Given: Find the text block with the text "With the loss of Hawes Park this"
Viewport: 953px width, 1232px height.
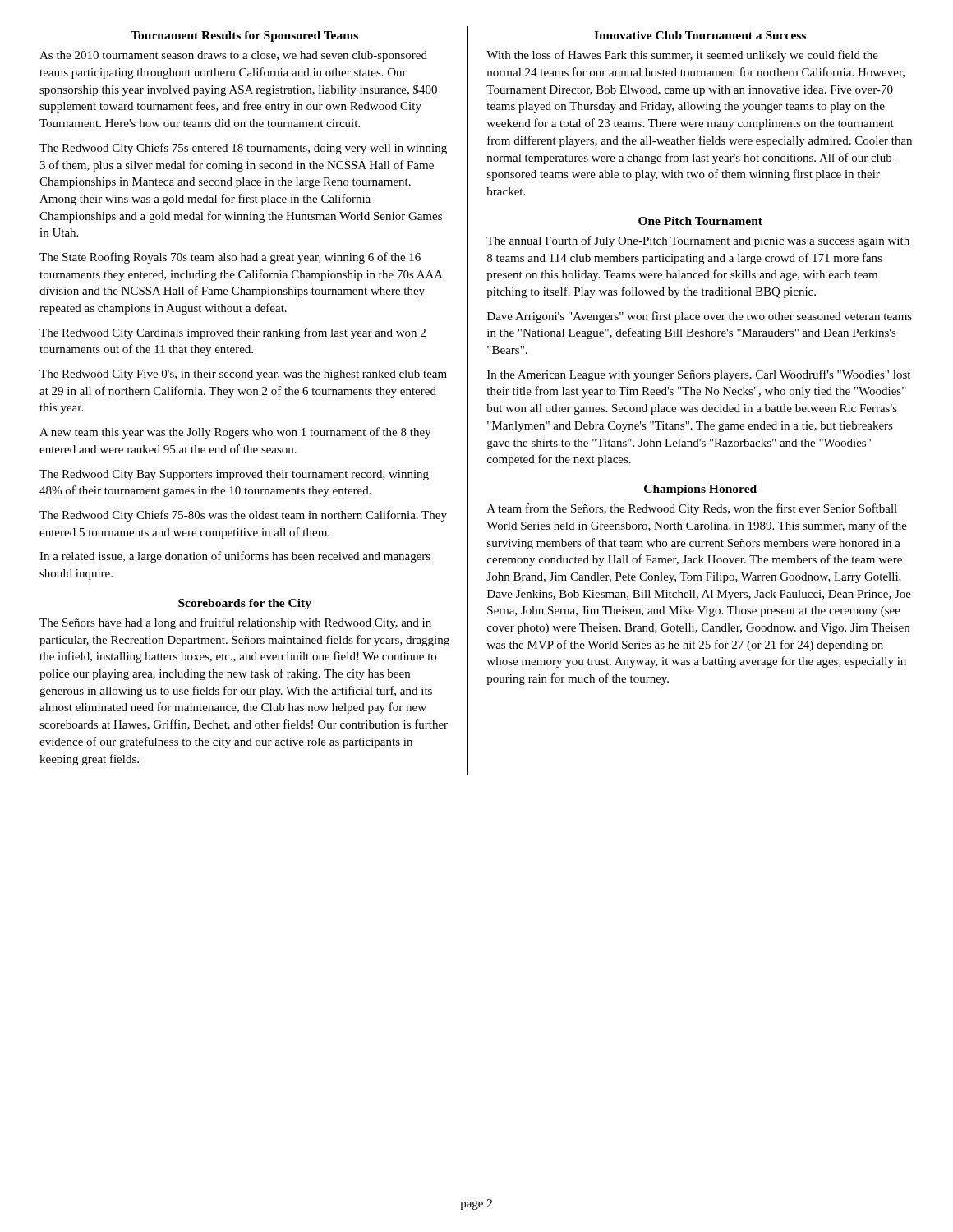Looking at the screenshot, I should pyautogui.click(x=700, y=123).
